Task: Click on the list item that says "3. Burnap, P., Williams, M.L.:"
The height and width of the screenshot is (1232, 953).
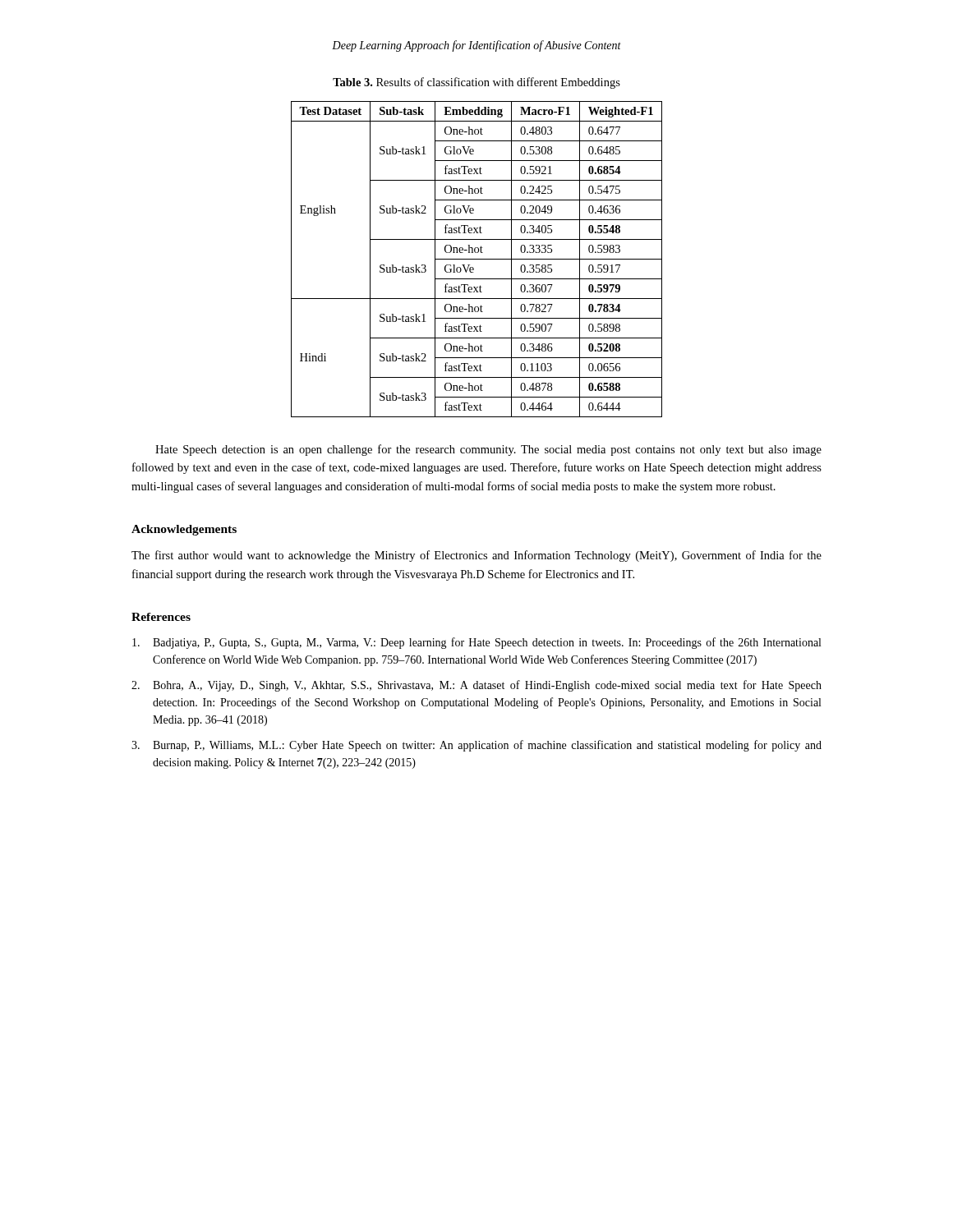Action: (476, 754)
